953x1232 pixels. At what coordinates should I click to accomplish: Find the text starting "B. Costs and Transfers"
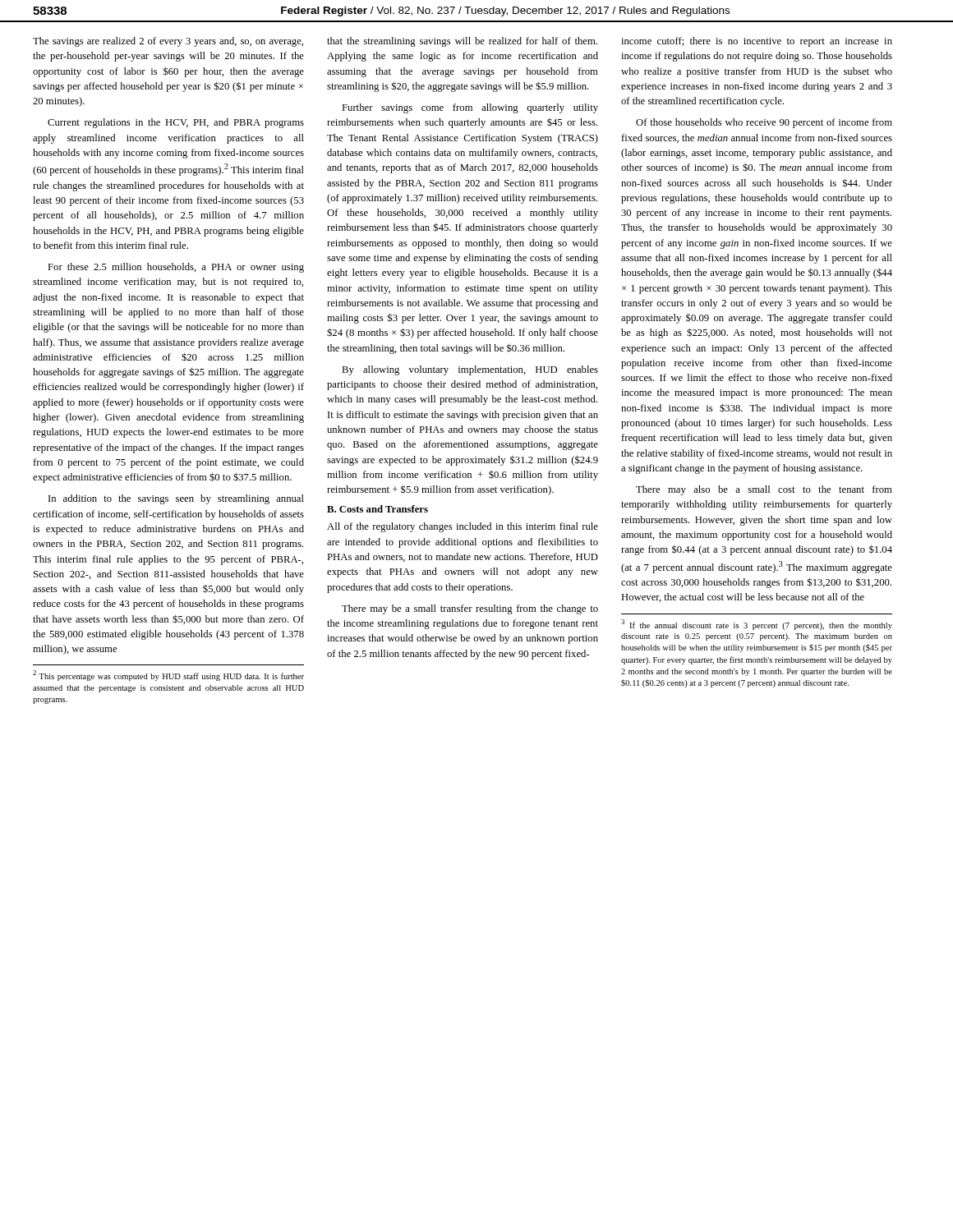pyautogui.click(x=377, y=510)
